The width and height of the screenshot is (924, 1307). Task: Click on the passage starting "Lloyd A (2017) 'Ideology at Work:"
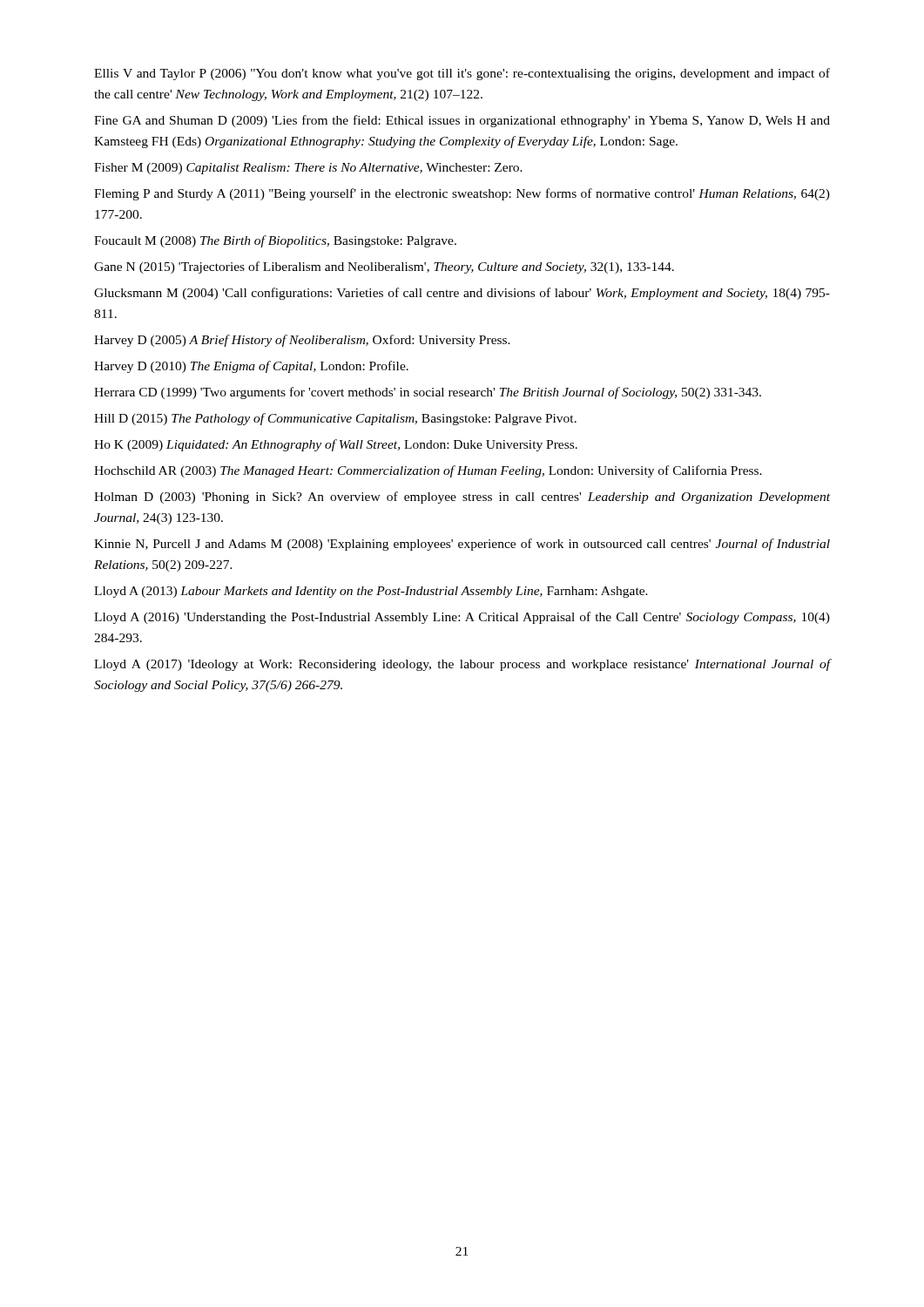pyautogui.click(x=462, y=674)
